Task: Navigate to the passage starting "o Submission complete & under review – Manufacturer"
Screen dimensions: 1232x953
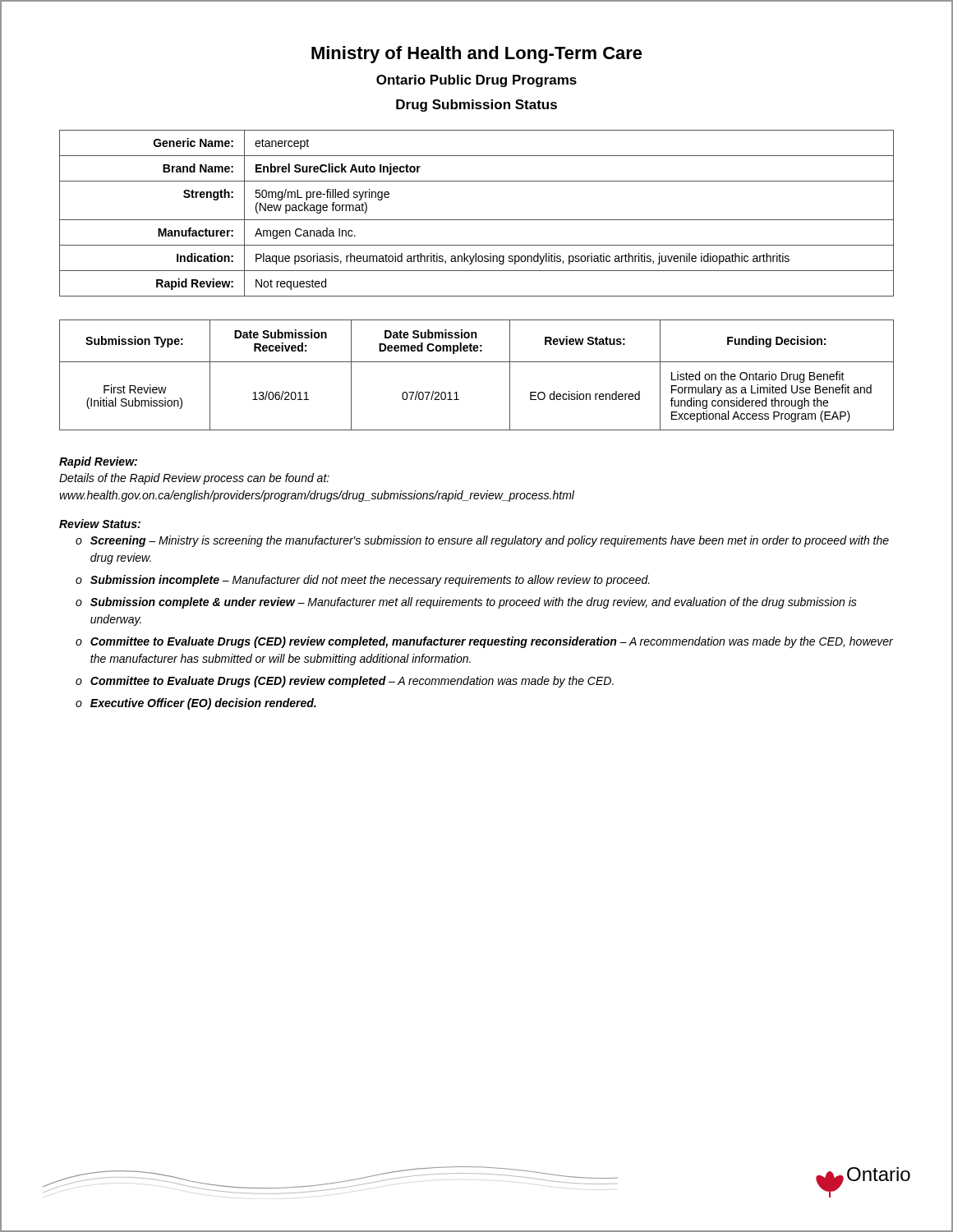Action: click(485, 611)
